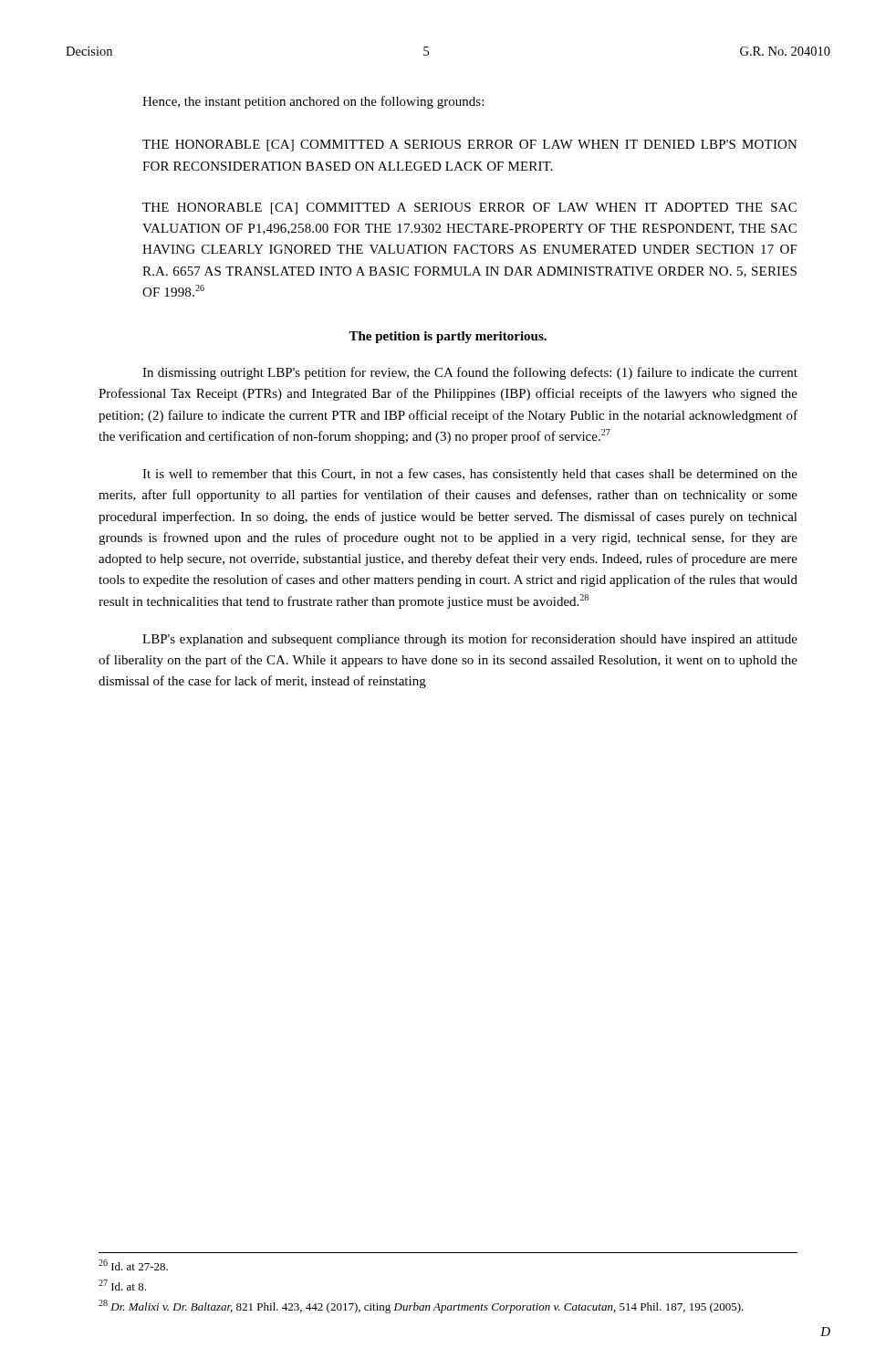The height and width of the screenshot is (1369, 896).
Task: Navigate to the region starting "It is well"
Action: (x=448, y=537)
